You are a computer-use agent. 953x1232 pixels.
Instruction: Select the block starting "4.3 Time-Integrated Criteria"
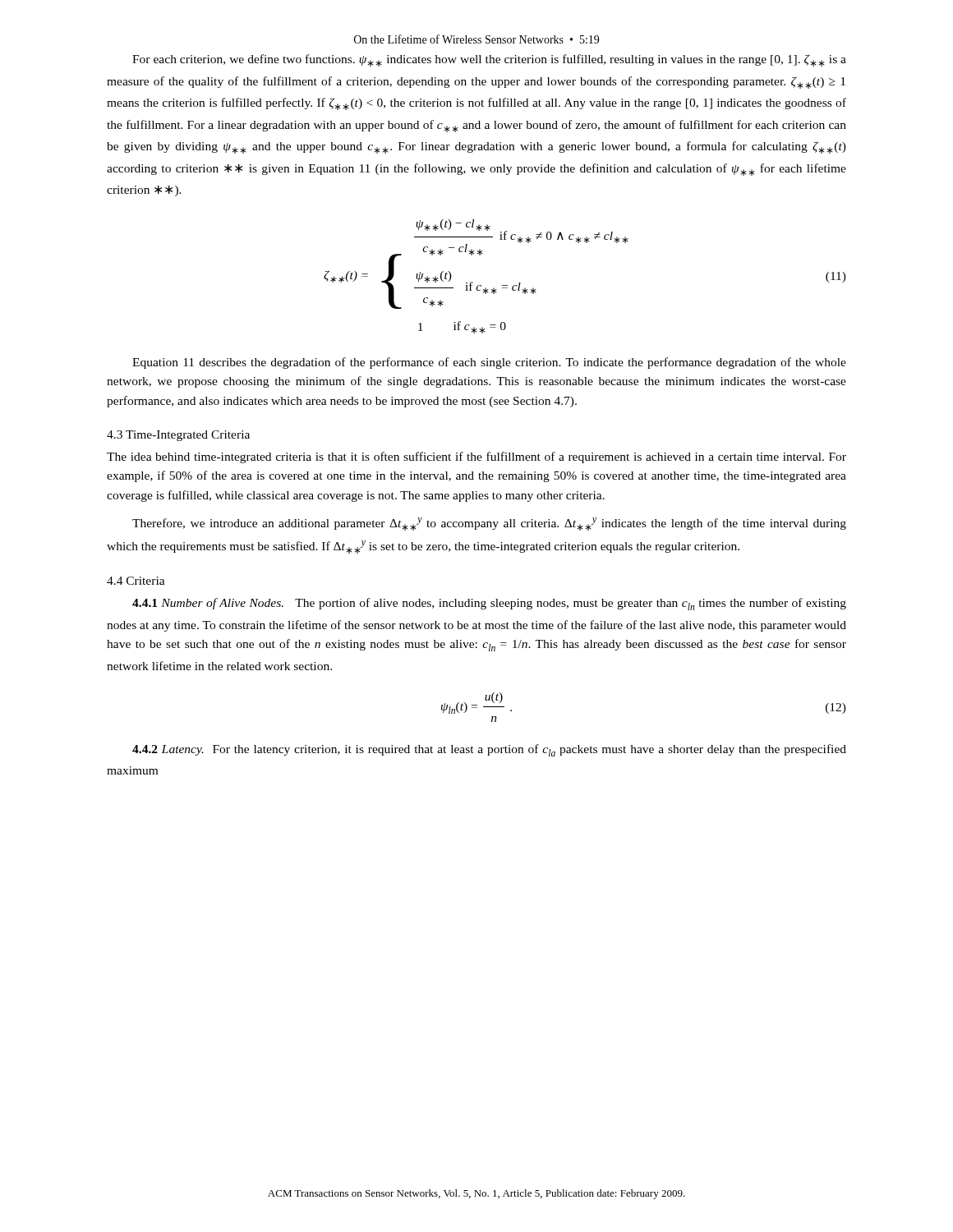(x=178, y=436)
